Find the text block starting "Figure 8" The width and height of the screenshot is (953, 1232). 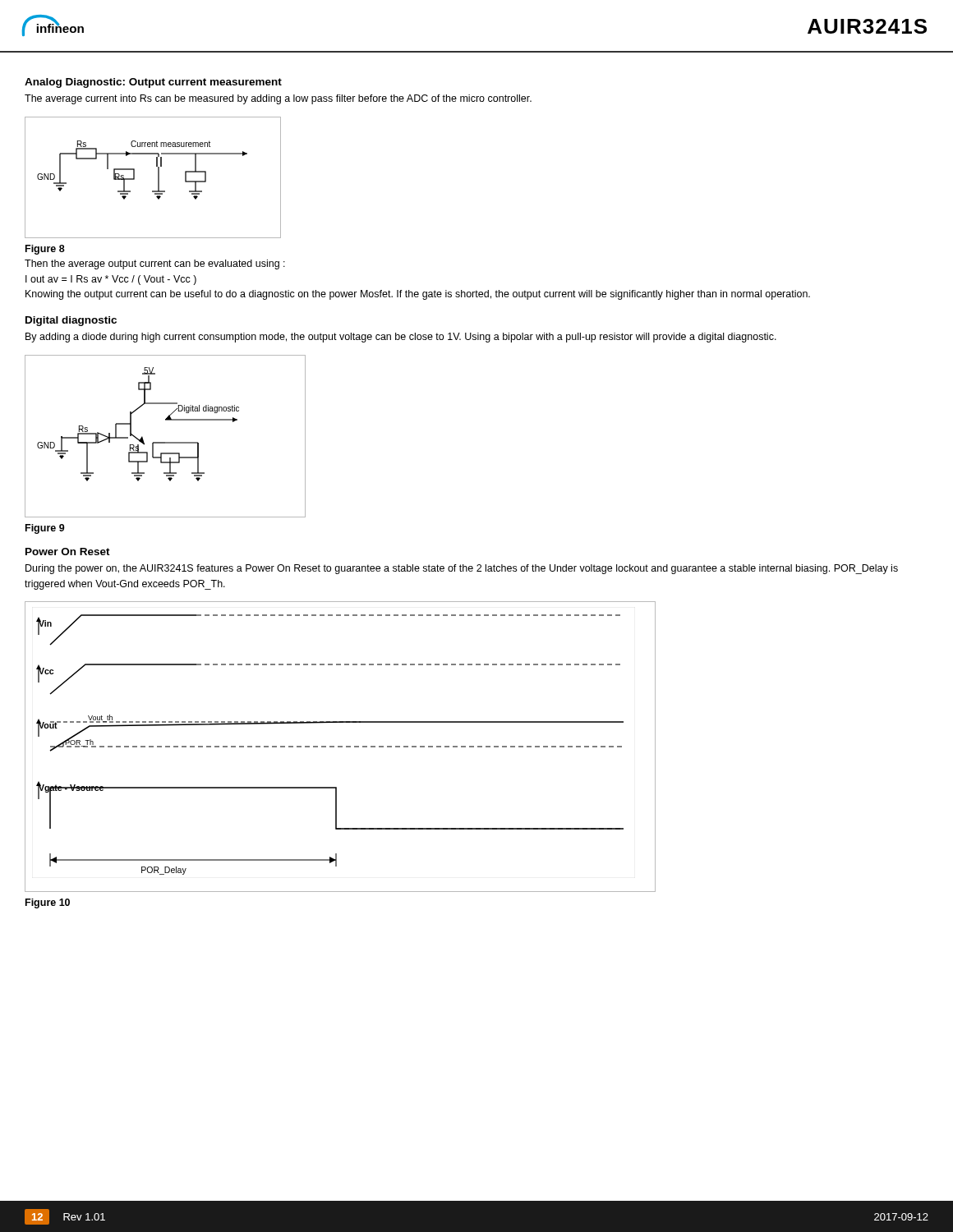(x=45, y=249)
